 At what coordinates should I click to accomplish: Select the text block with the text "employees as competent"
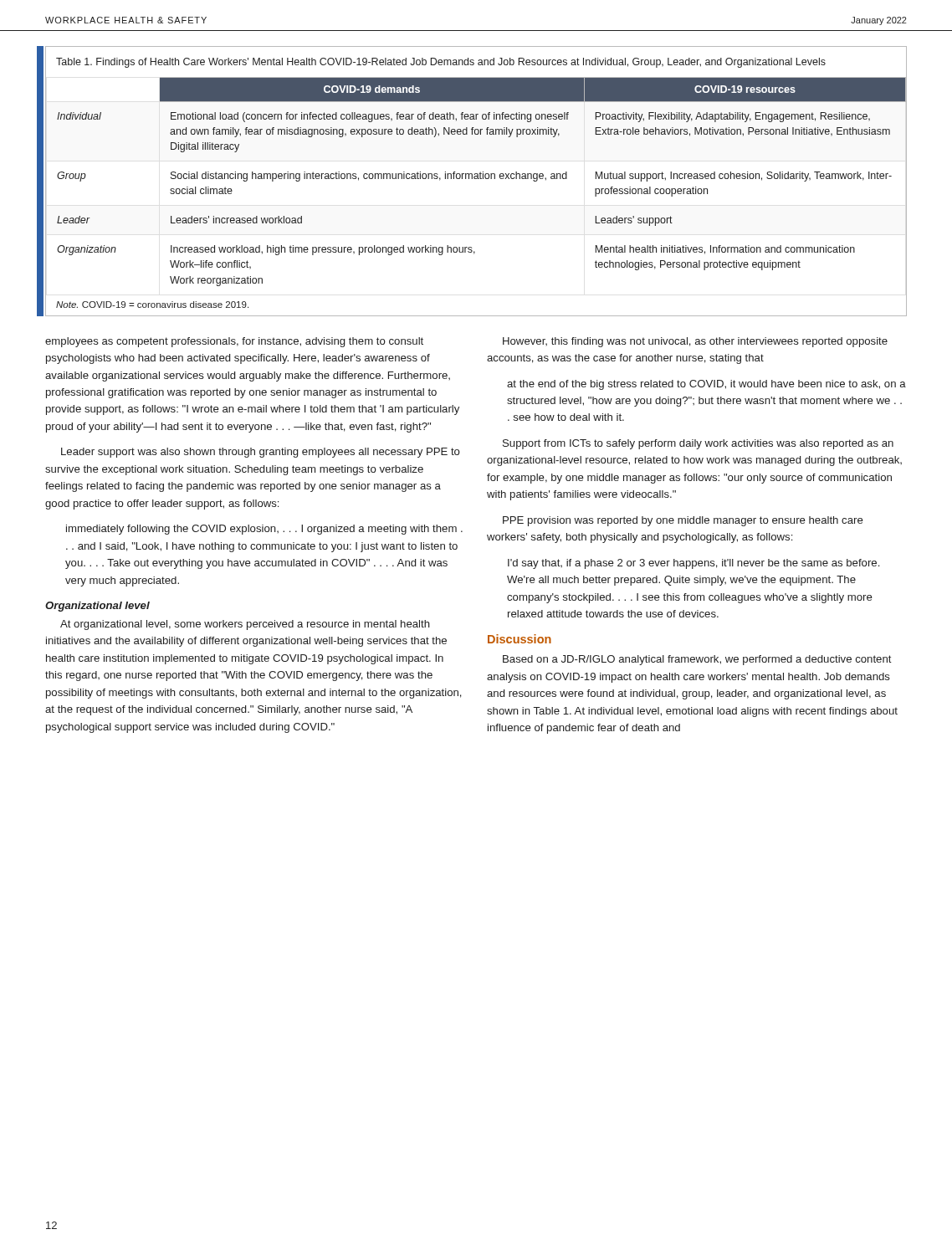(254, 384)
